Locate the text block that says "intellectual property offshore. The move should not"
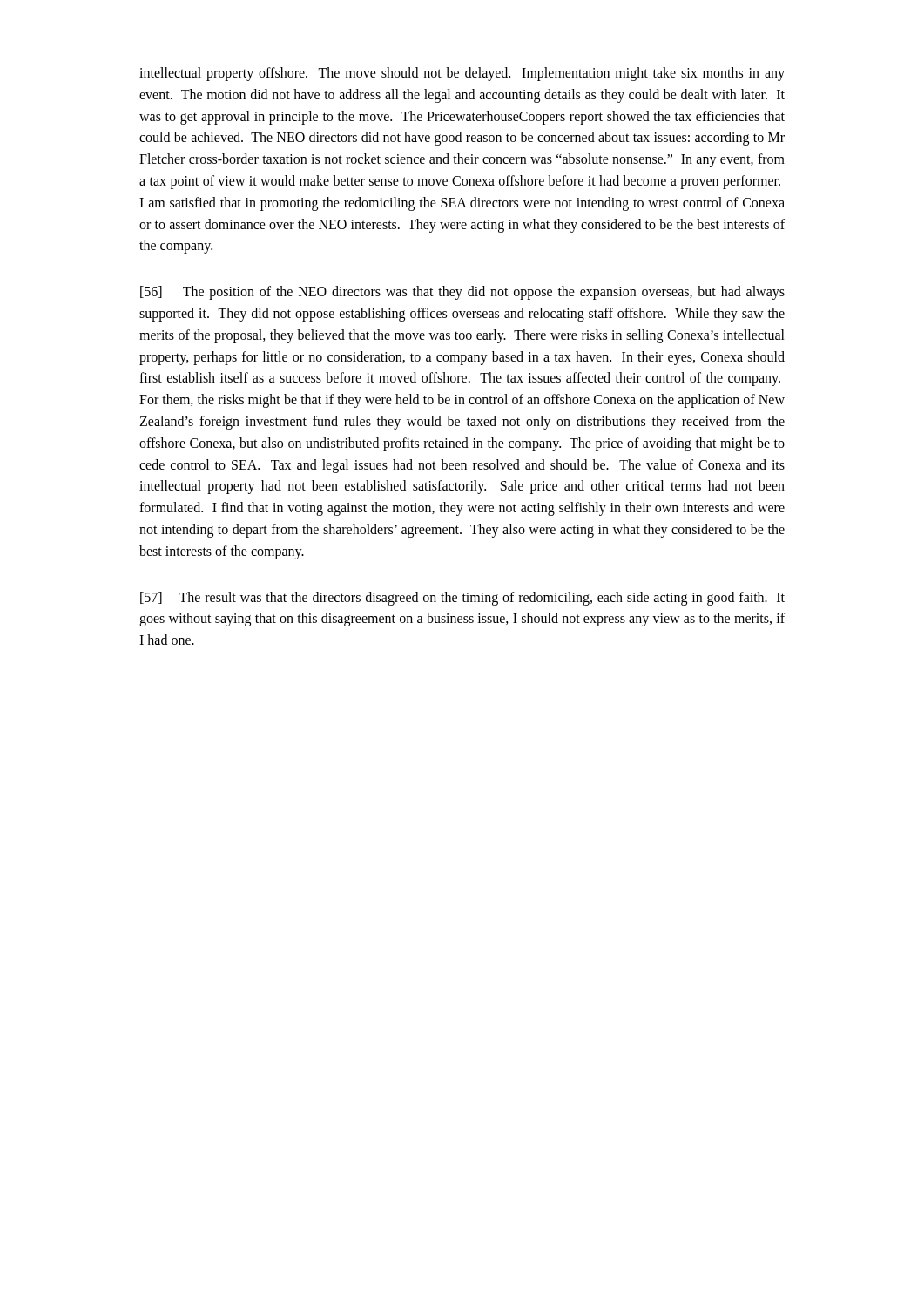Viewport: 924px width, 1307px height. [462, 159]
